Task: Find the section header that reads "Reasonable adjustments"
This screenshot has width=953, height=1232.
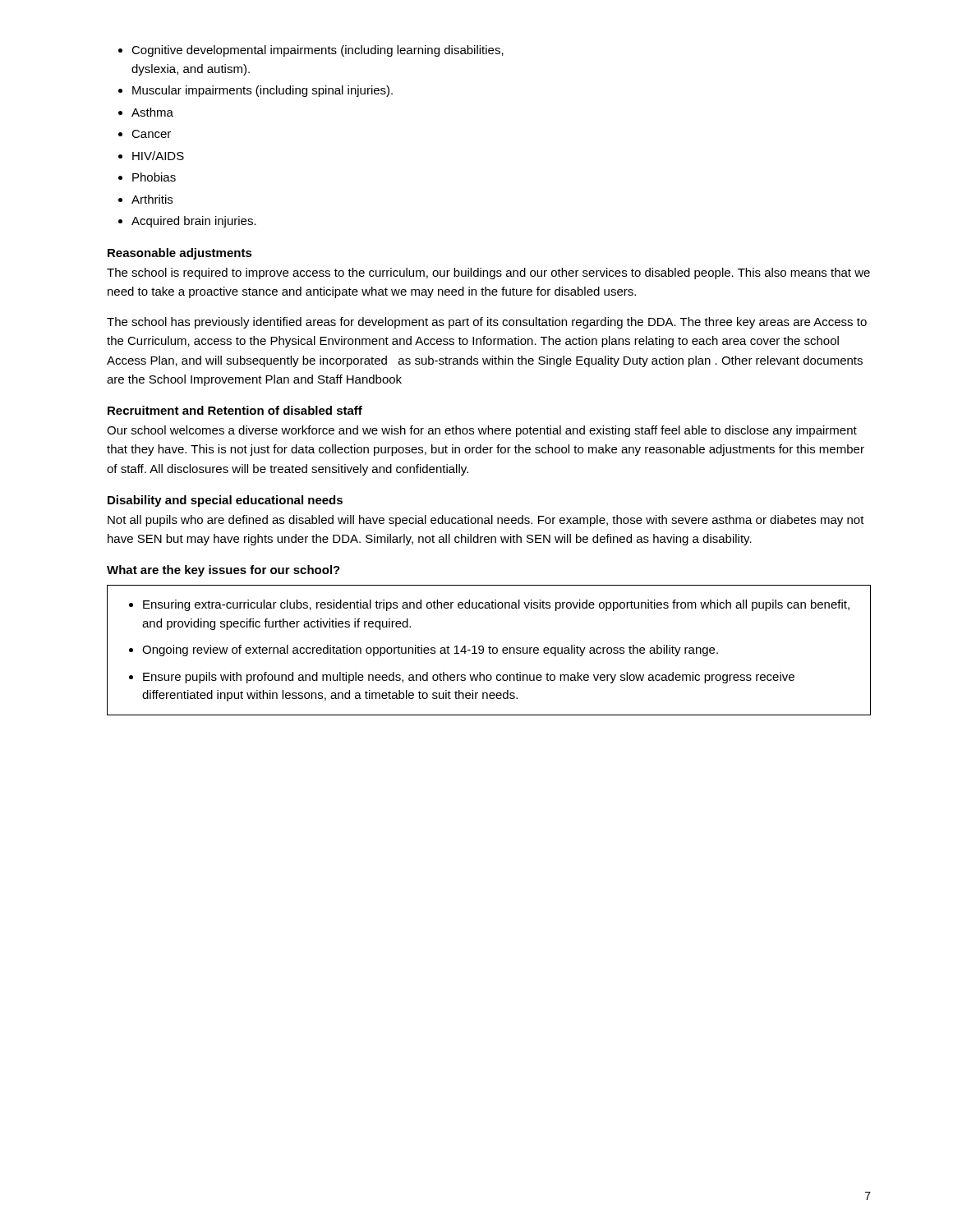Action: (x=179, y=252)
